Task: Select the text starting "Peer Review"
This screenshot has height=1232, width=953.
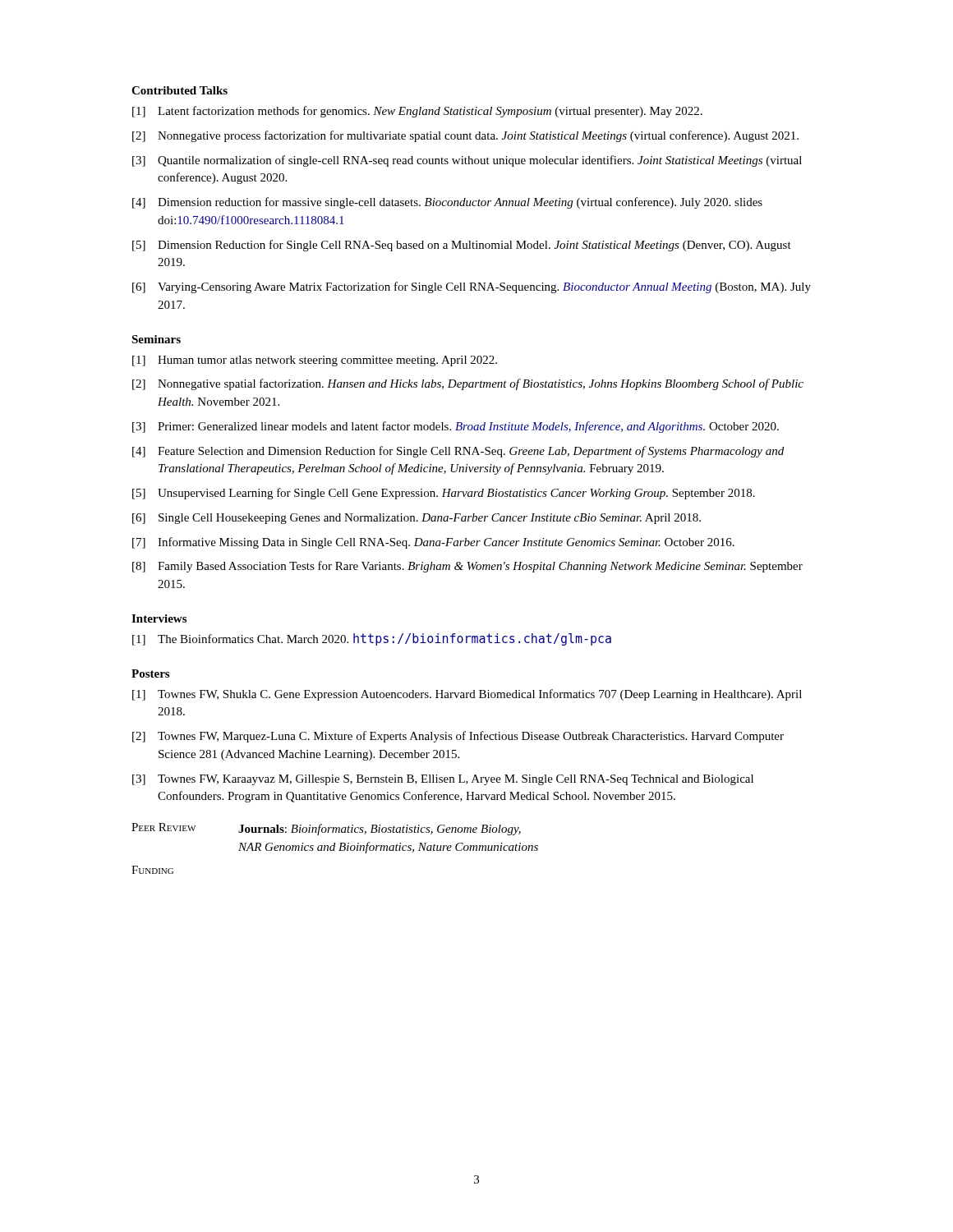Action: pyautogui.click(x=164, y=827)
